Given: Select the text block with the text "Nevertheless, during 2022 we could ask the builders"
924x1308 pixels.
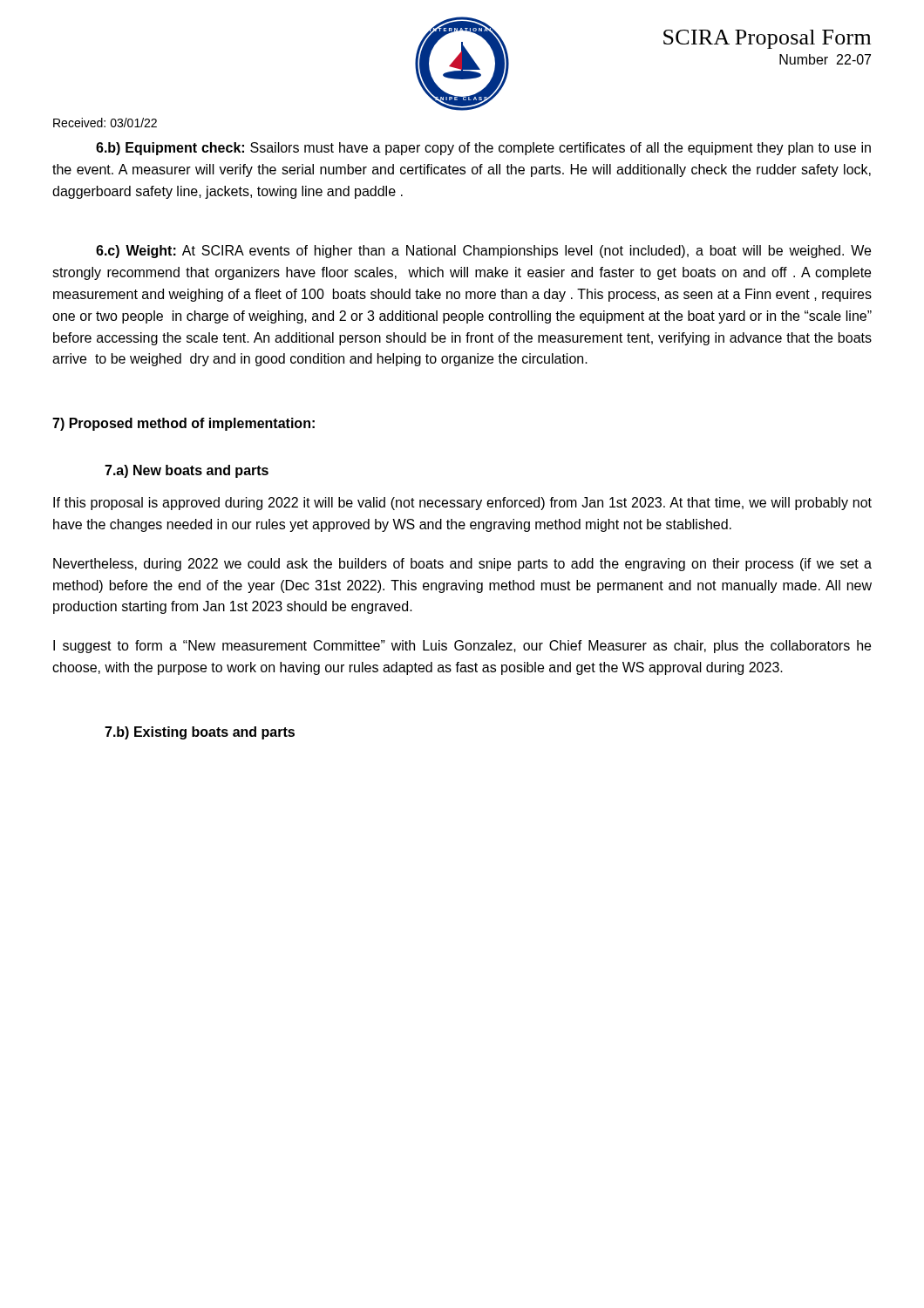Looking at the screenshot, I should coord(462,586).
